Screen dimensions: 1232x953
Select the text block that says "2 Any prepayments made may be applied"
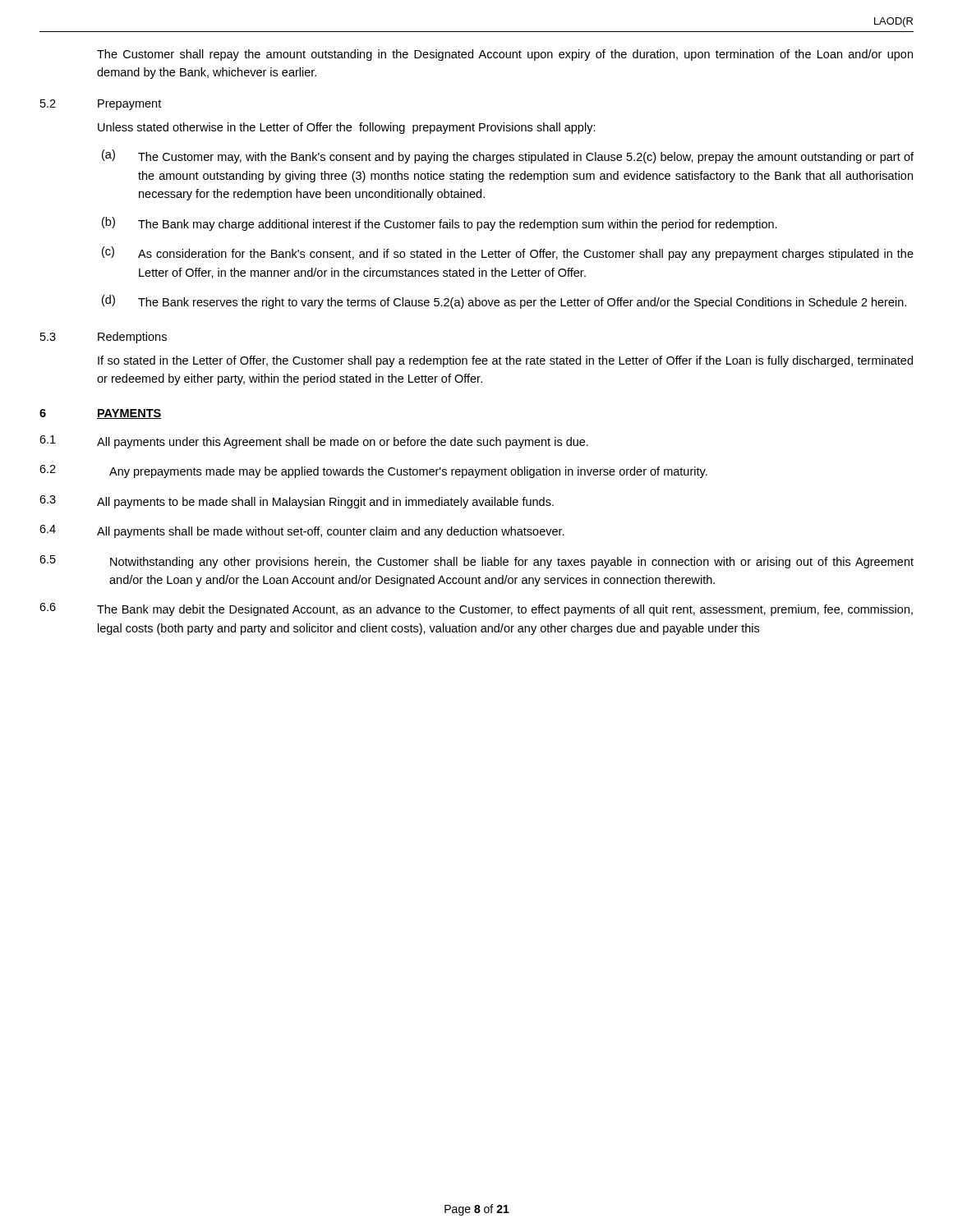point(476,472)
